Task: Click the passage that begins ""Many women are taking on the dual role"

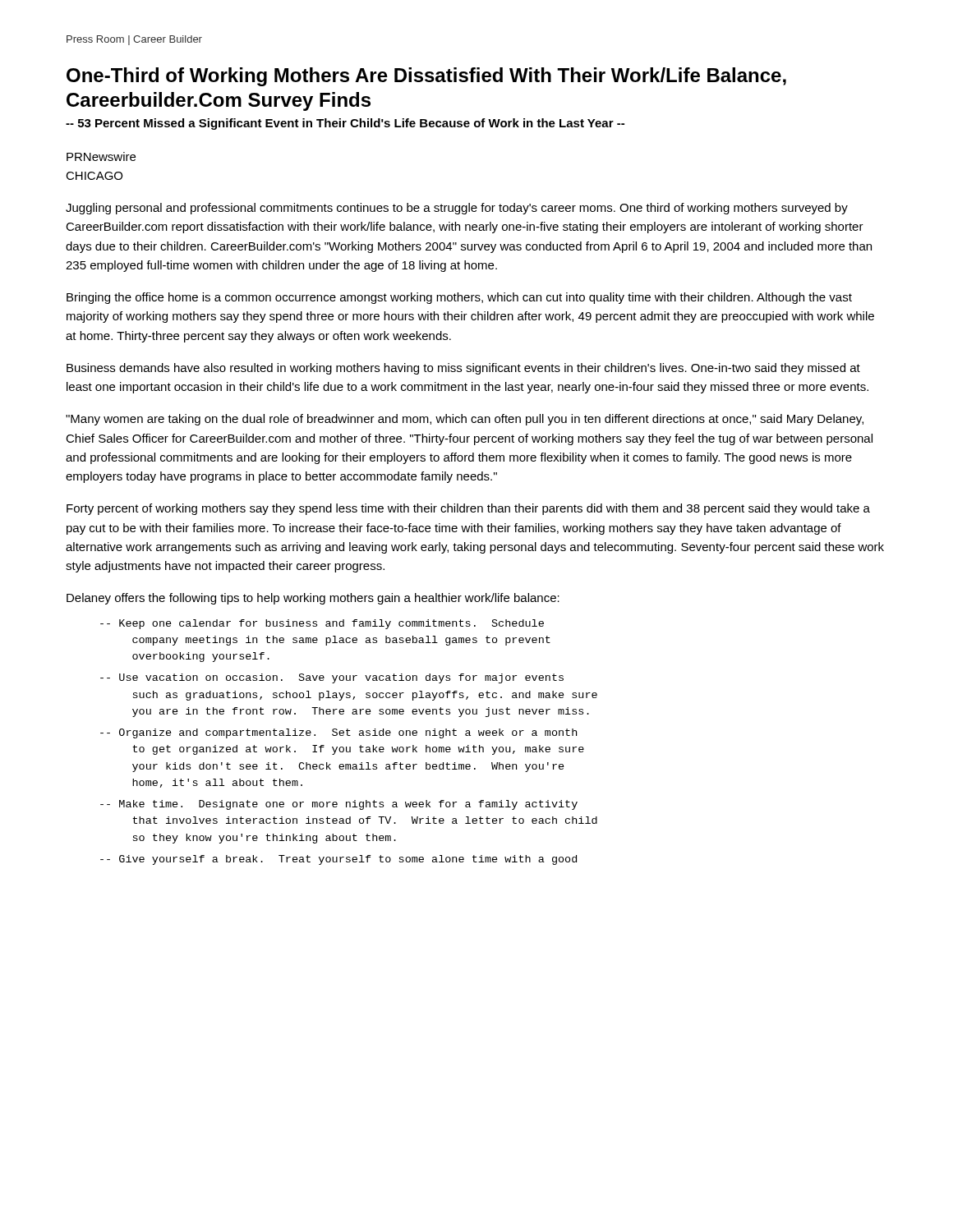Action: pyautogui.click(x=470, y=447)
